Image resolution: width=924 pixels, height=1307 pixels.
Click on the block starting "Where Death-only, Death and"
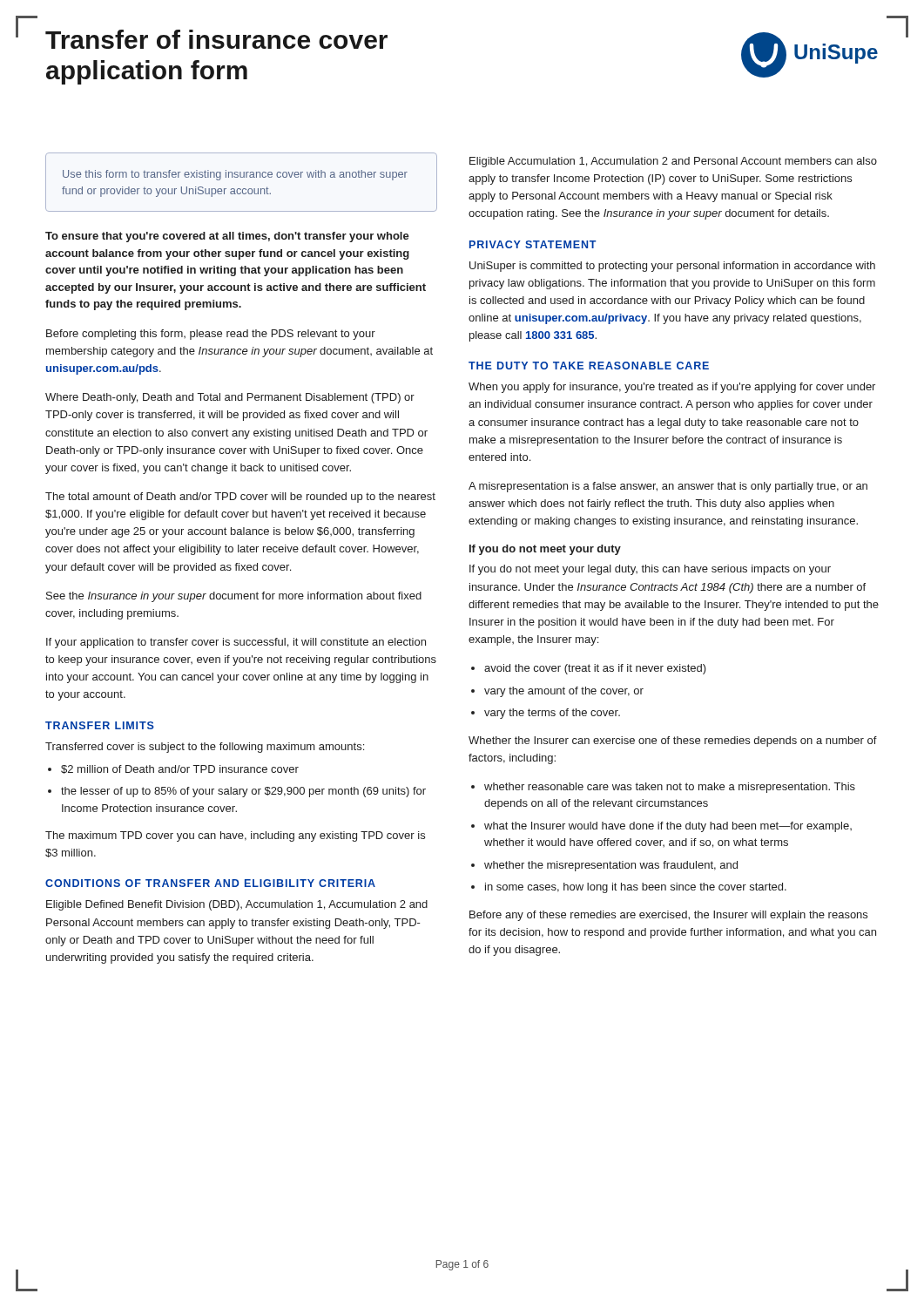236,432
